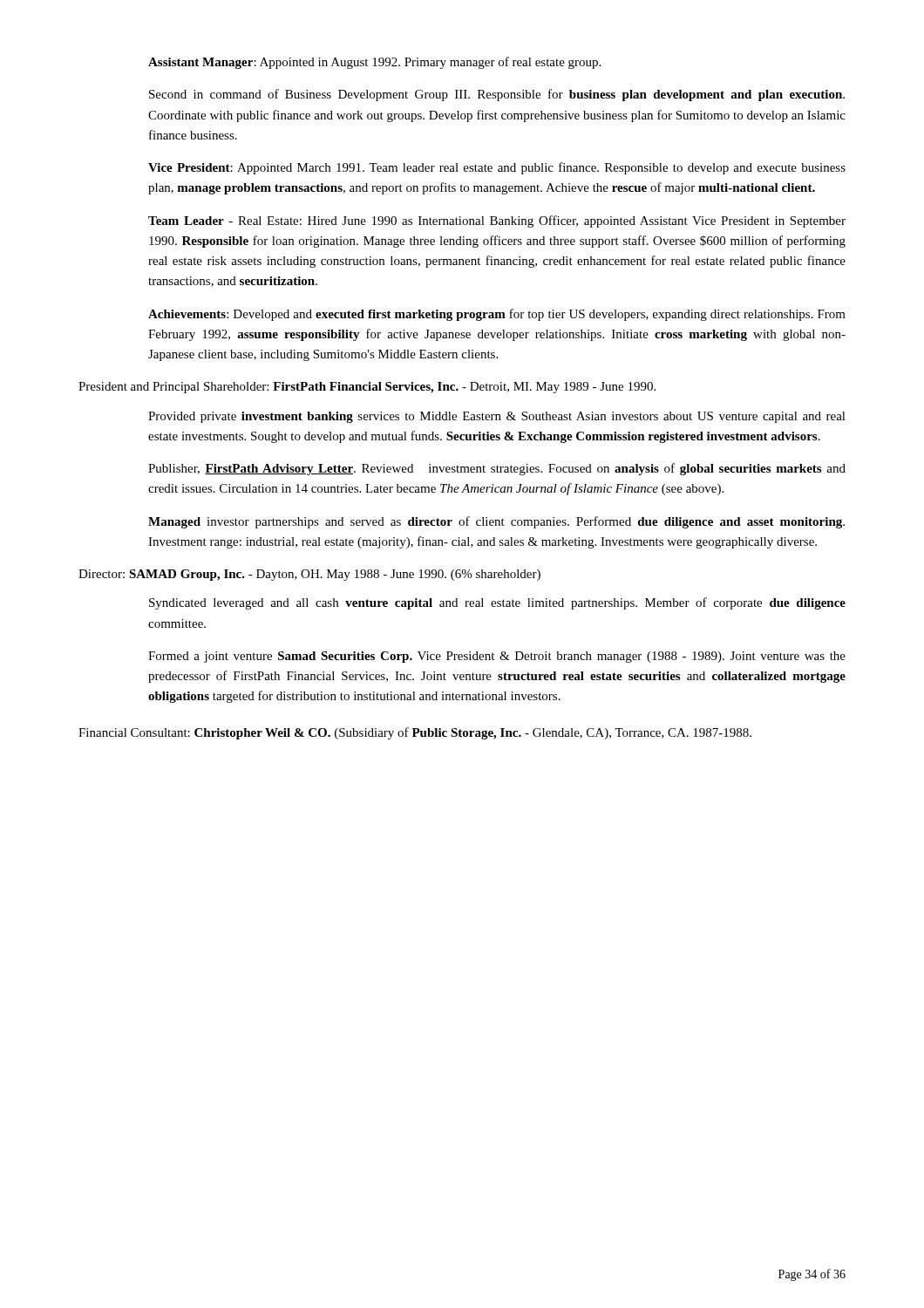Find the list item with the text "Publisher, FirstPath Advisory Letter. Reviewed investment strategies. Focused"
The image size is (924, 1308).
click(x=497, y=478)
